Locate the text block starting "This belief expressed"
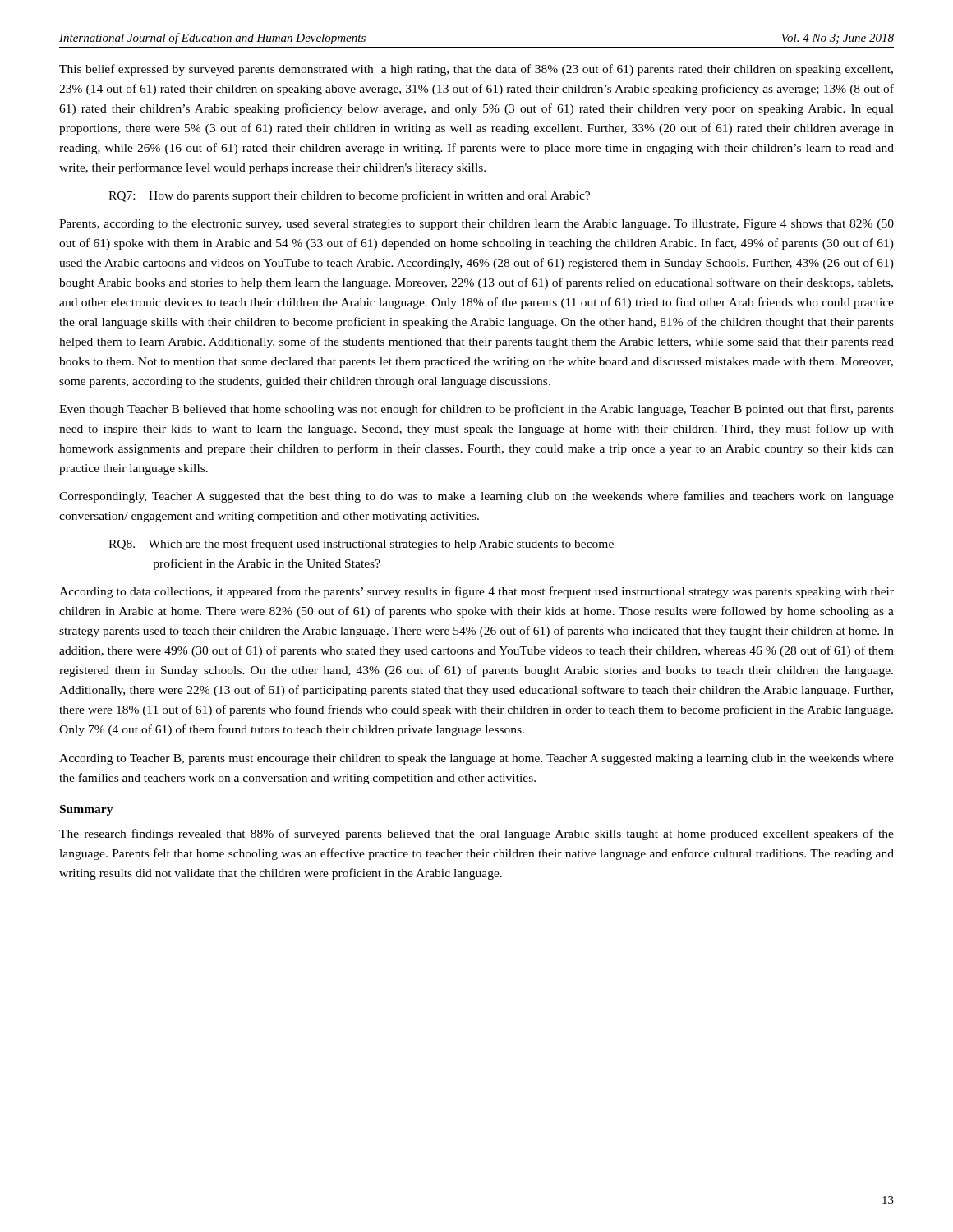Screen dimensions: 1232x953 [x=476, y=118]
